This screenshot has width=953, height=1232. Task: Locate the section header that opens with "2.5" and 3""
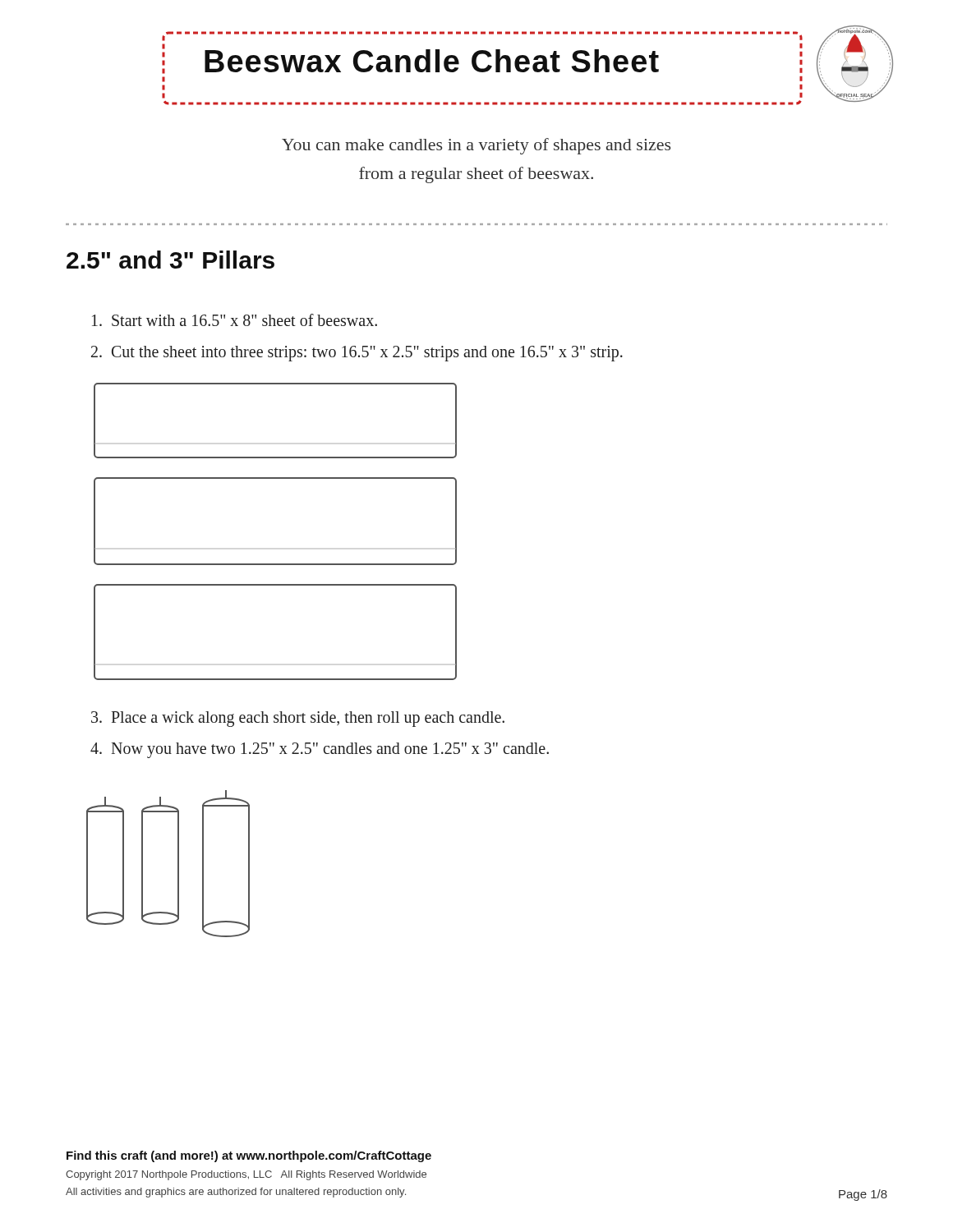click(171, 260)
